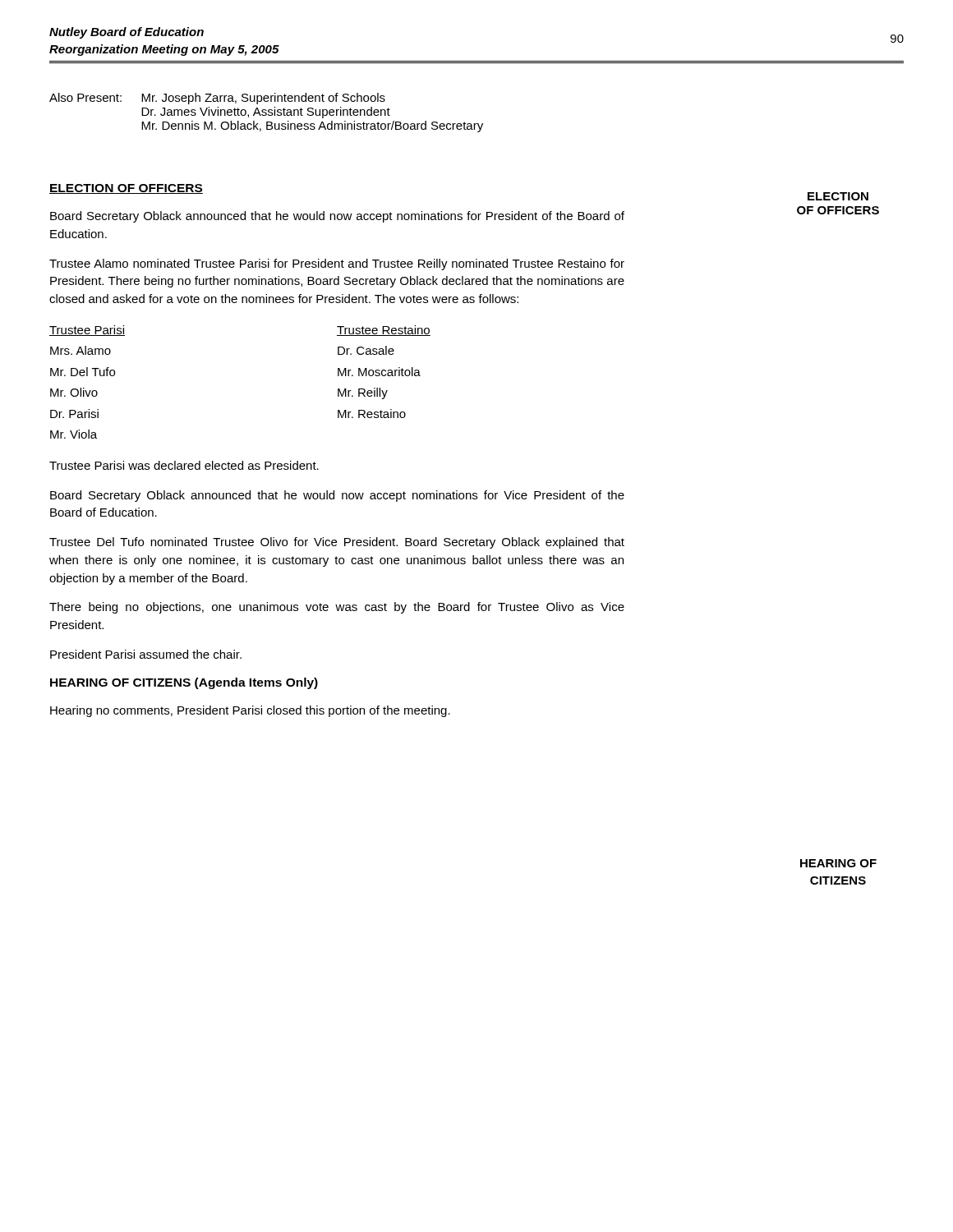Locate the block of text that opens with "Also Present: Mr. Joseph Zarra,"
953x1232 pixels.
(x=266, y=111)
